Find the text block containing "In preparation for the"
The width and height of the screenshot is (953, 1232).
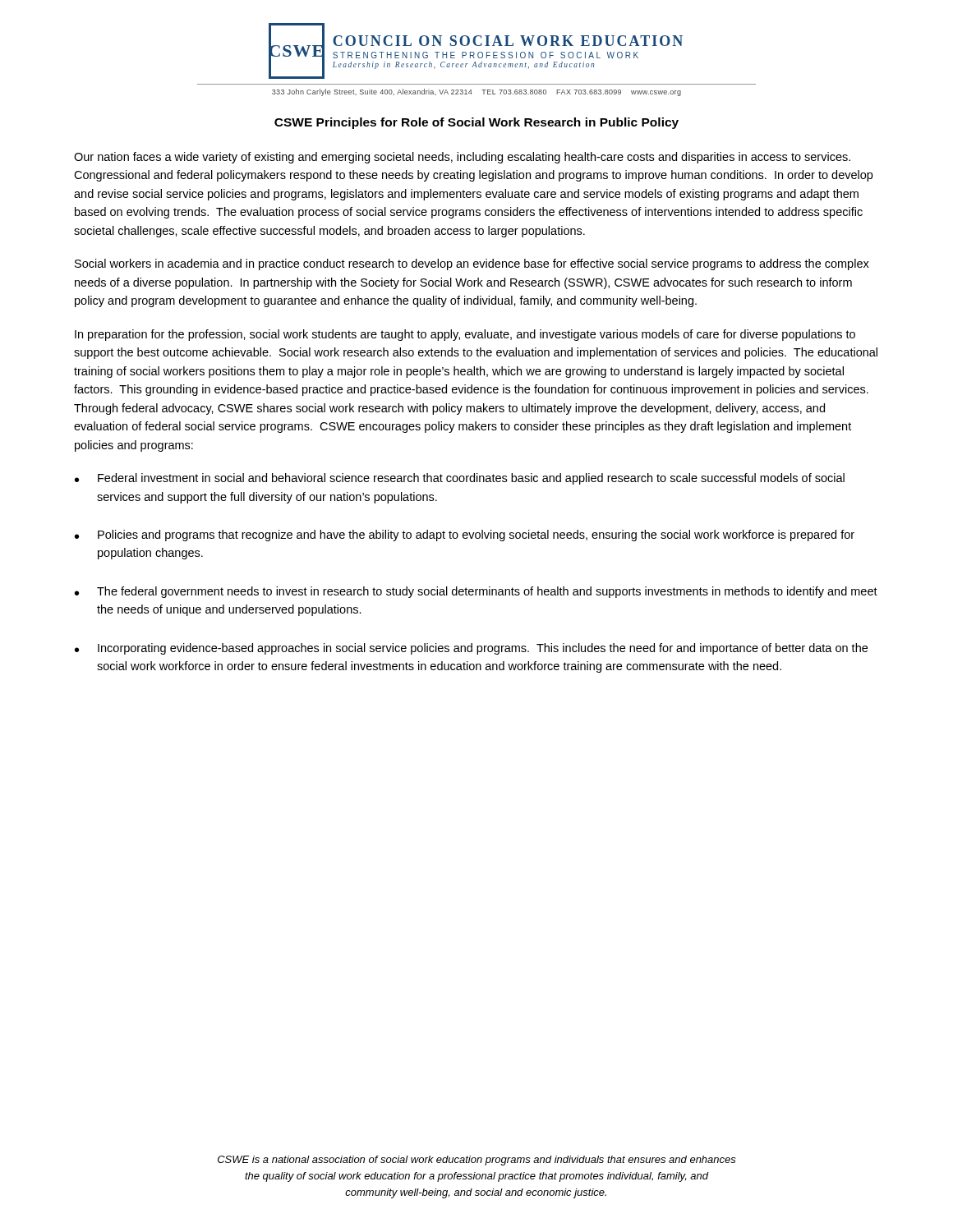[x=476, y=389]
